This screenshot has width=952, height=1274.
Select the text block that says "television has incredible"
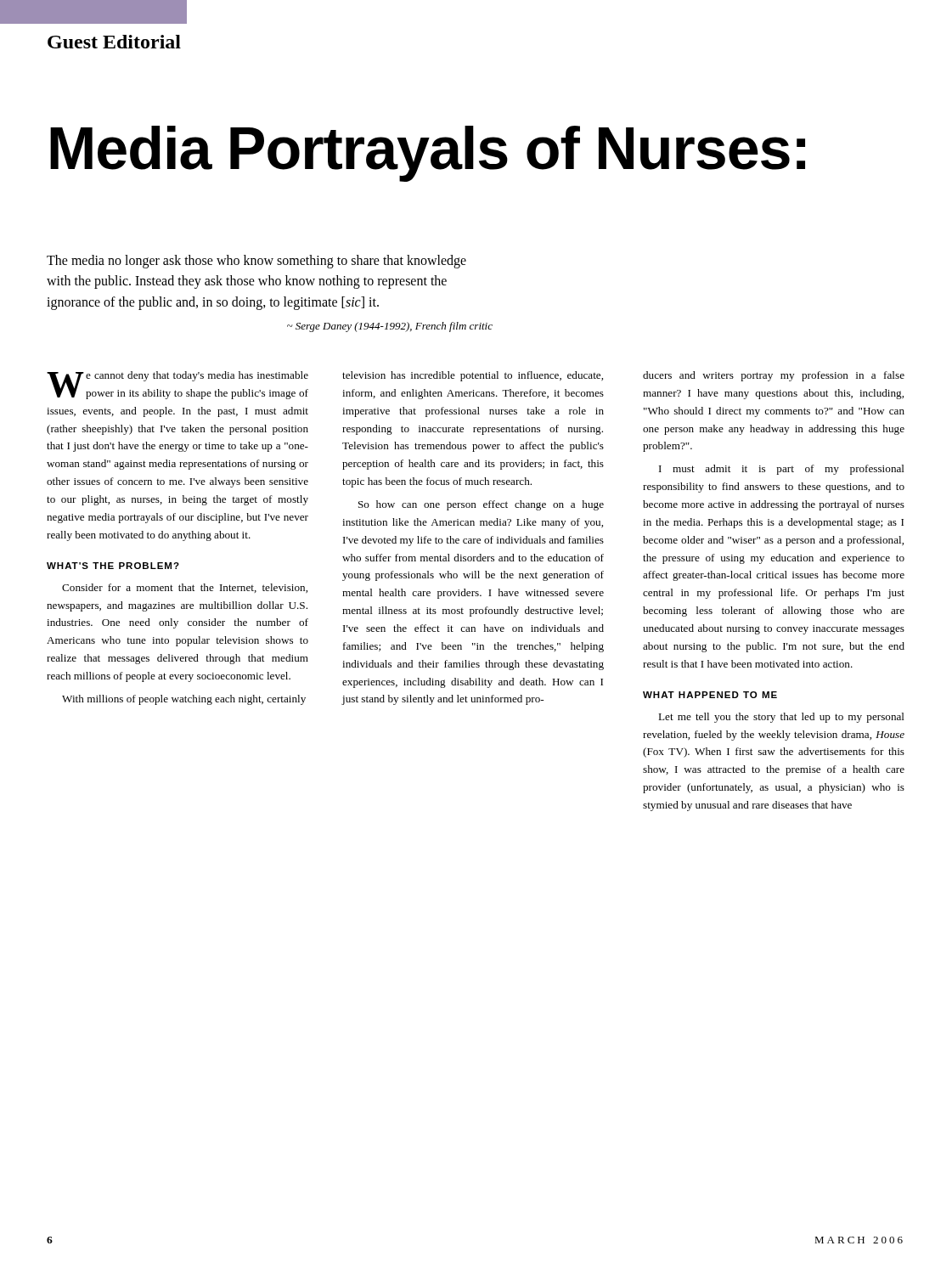click(473, 538)
